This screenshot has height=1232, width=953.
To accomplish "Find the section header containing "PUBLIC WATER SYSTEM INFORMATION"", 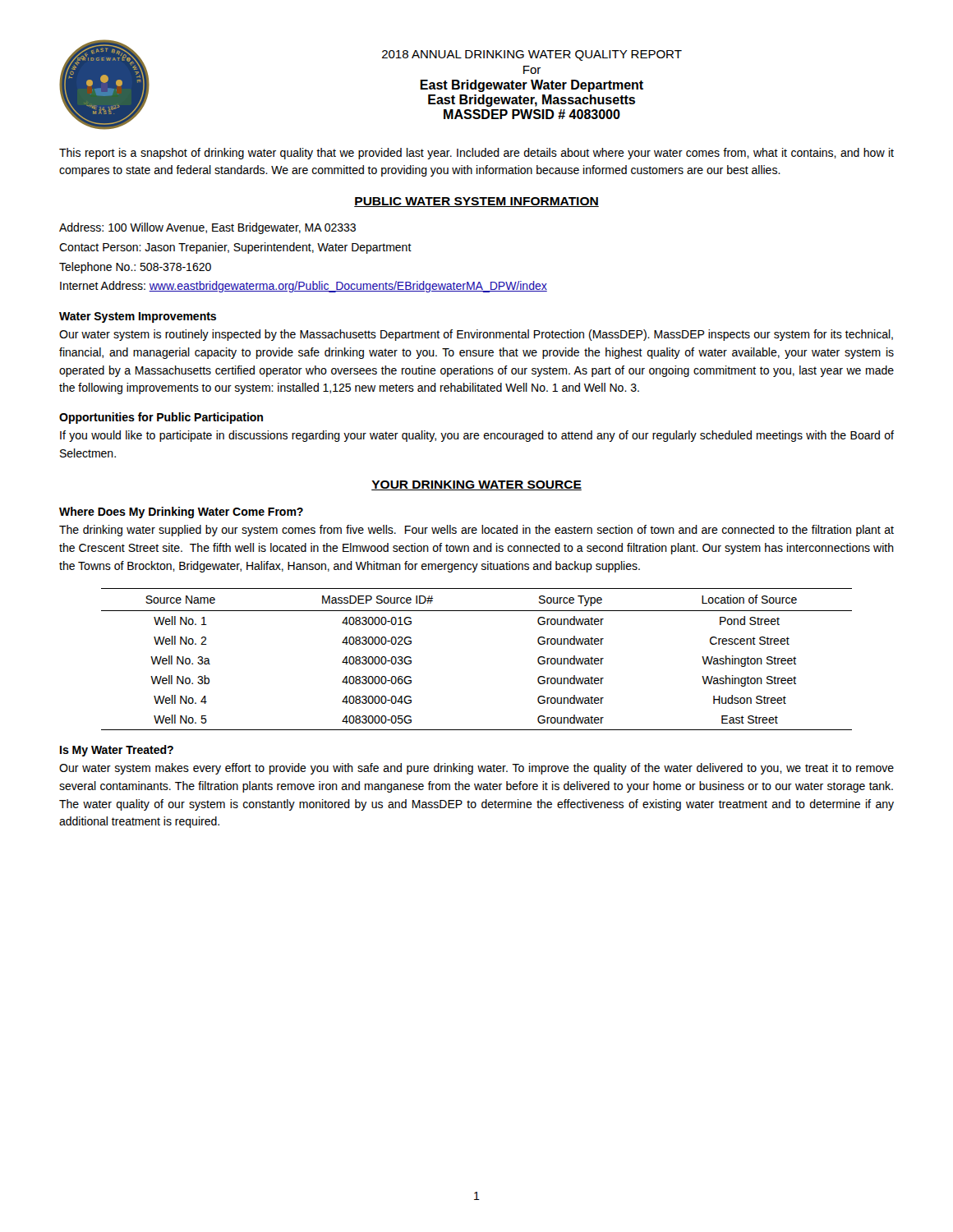I will coord(476,201).
